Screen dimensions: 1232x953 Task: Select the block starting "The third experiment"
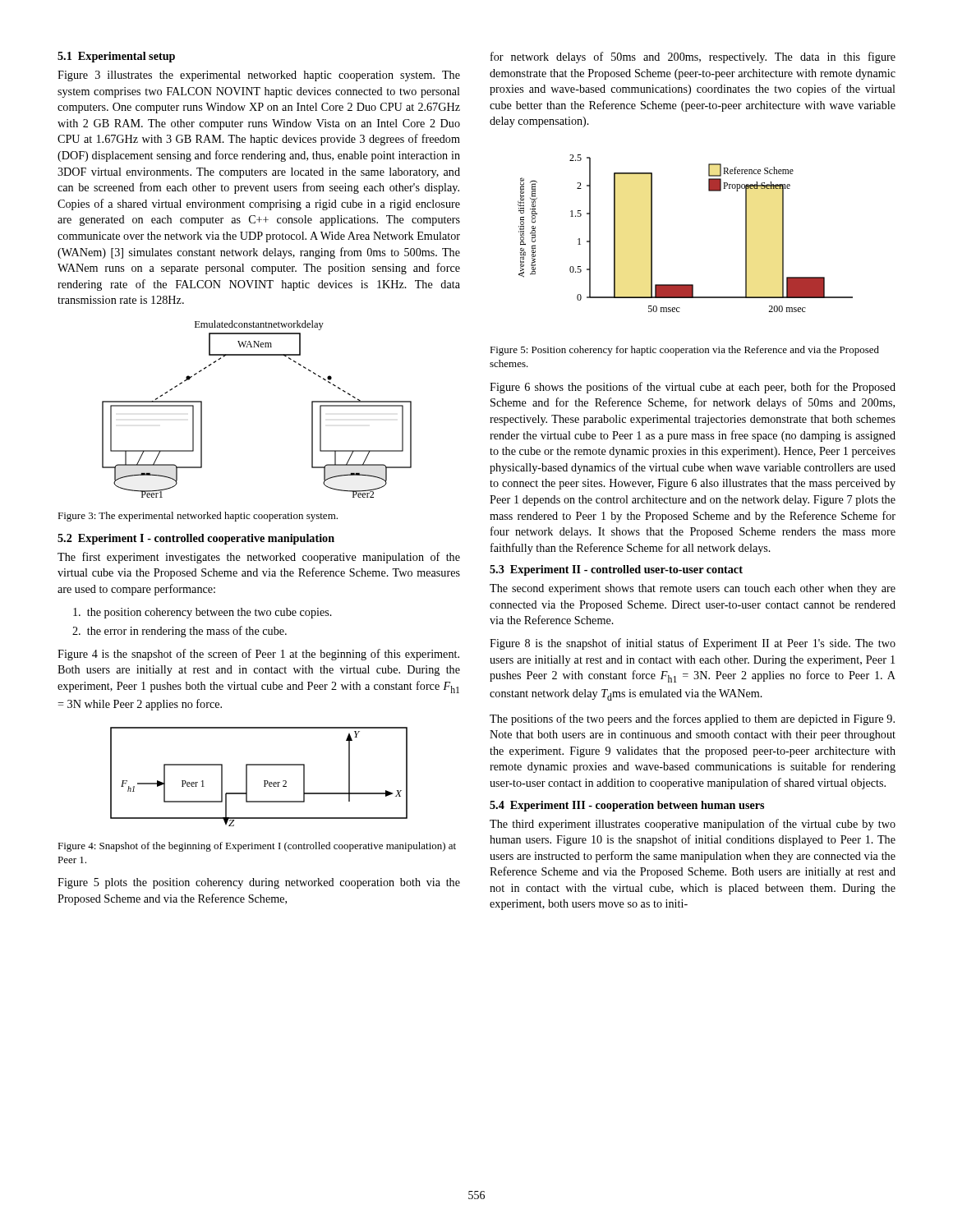pyautogui.click(x=693, y=864)
